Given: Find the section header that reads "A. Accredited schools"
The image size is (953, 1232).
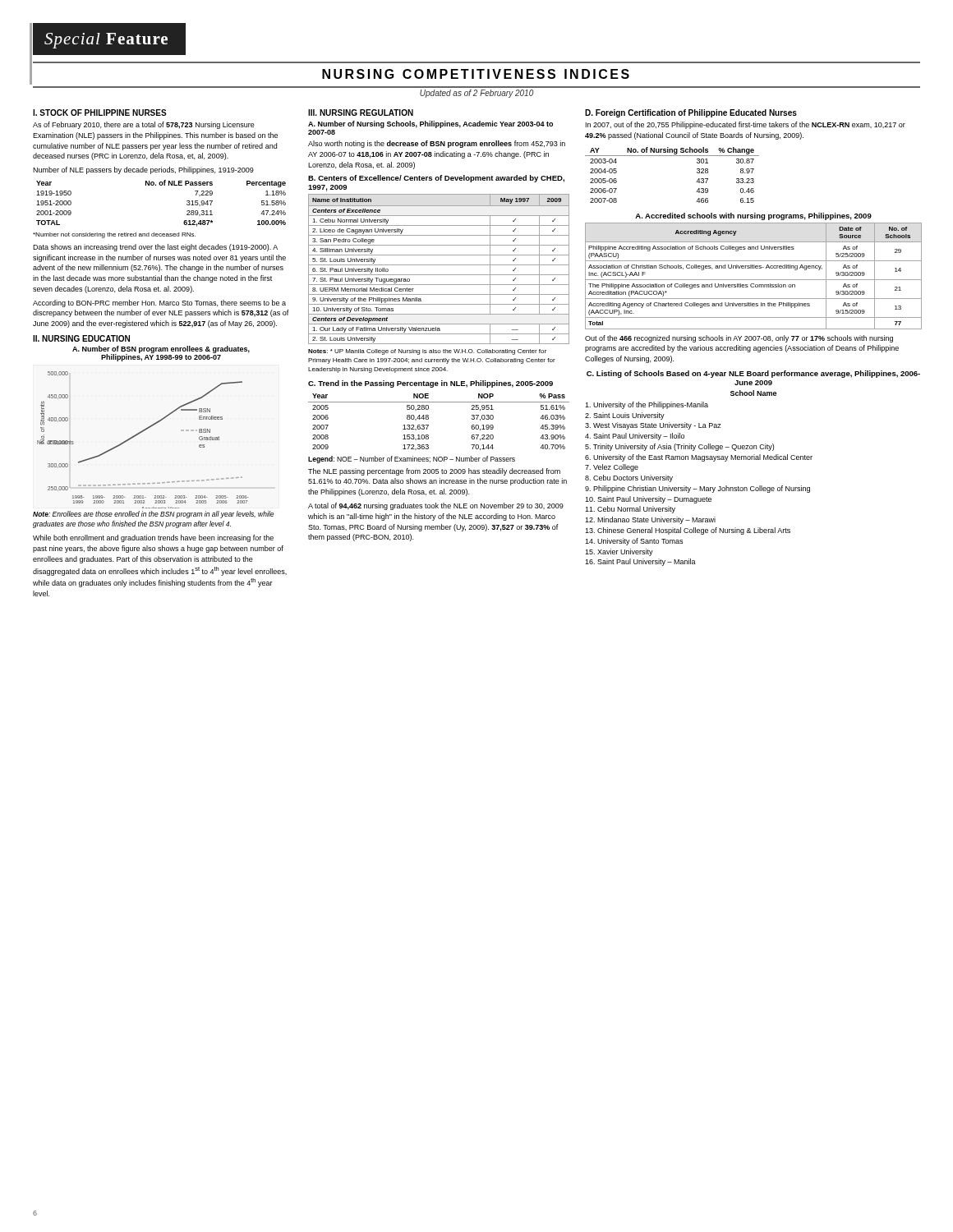Looking at the screenshot, I should pos(753,215).
